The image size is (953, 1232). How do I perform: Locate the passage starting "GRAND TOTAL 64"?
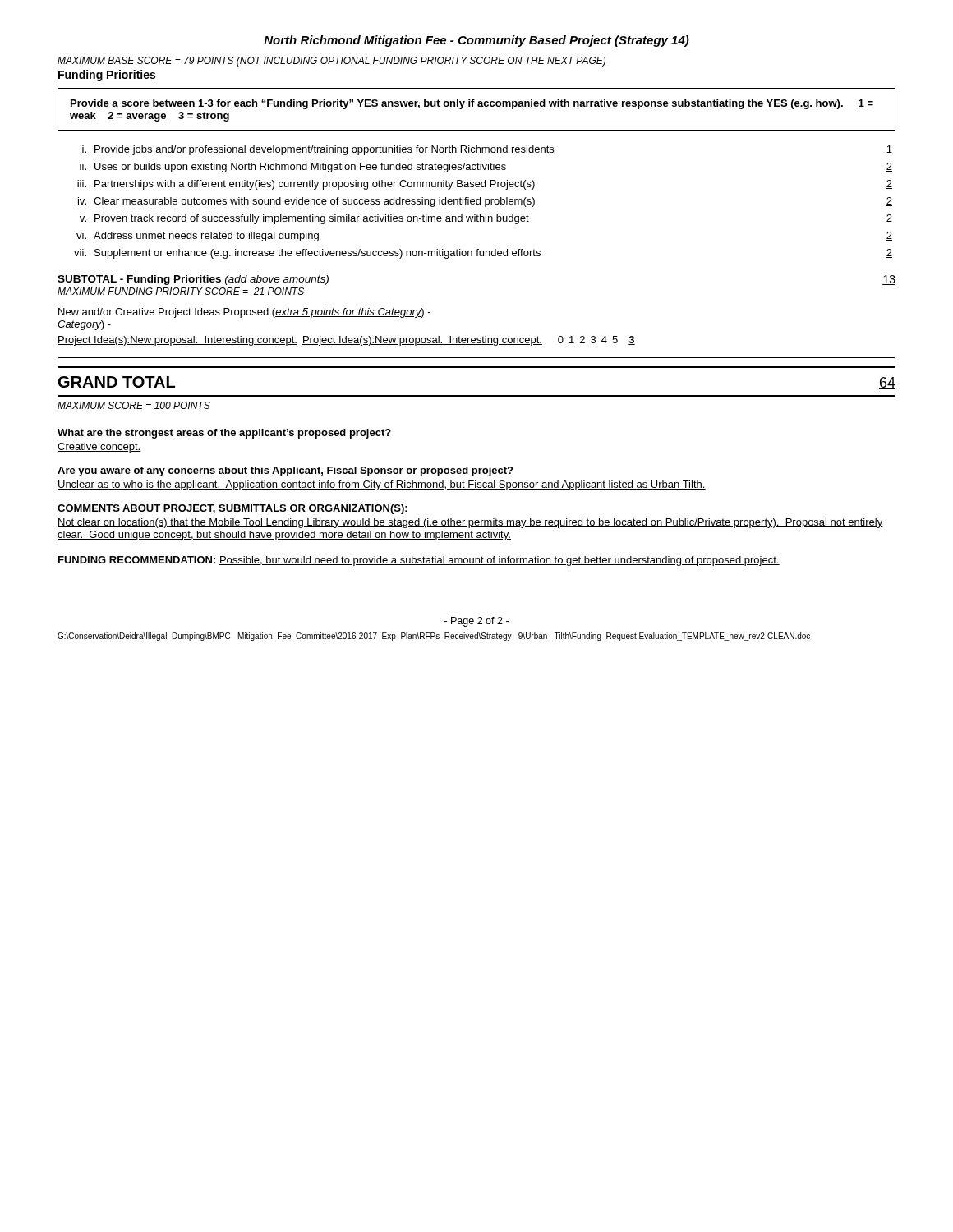tap(110, 382)
